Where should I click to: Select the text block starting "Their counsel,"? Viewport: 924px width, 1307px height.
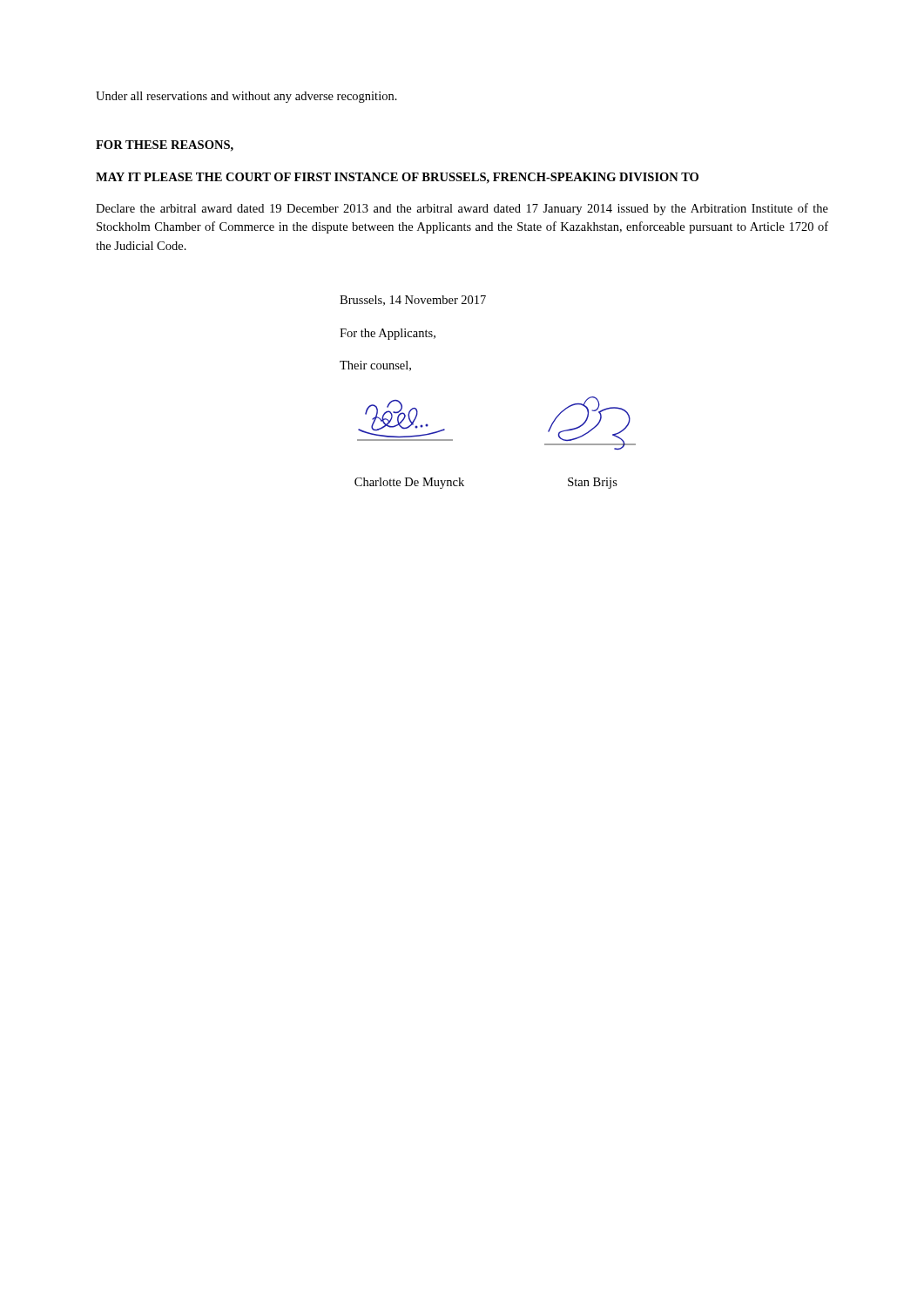[376, 365]
